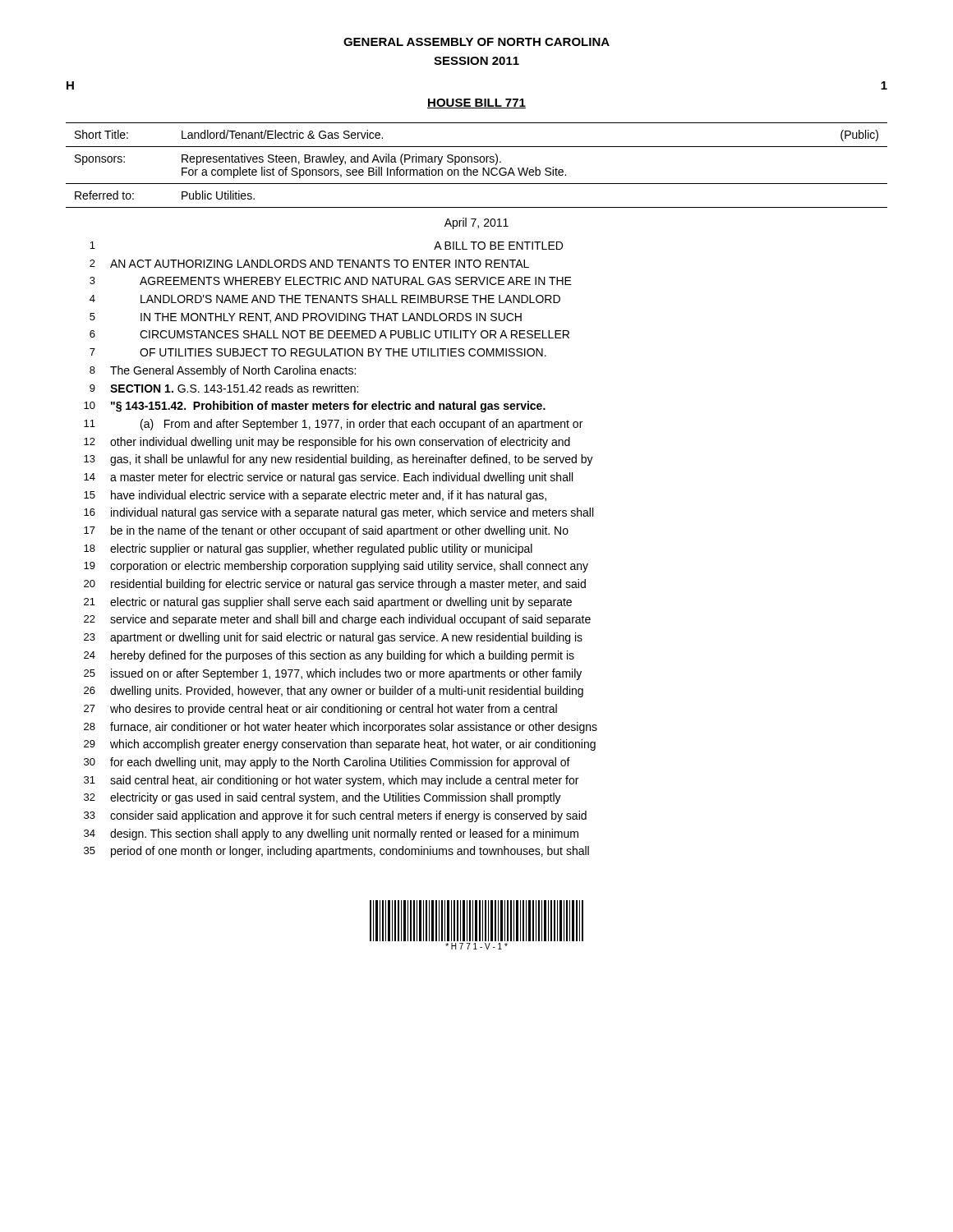The image size is (953, 1232).
Task: Locate the text block that reads "7 OF UTILITIES"
Action: (476, 353)
